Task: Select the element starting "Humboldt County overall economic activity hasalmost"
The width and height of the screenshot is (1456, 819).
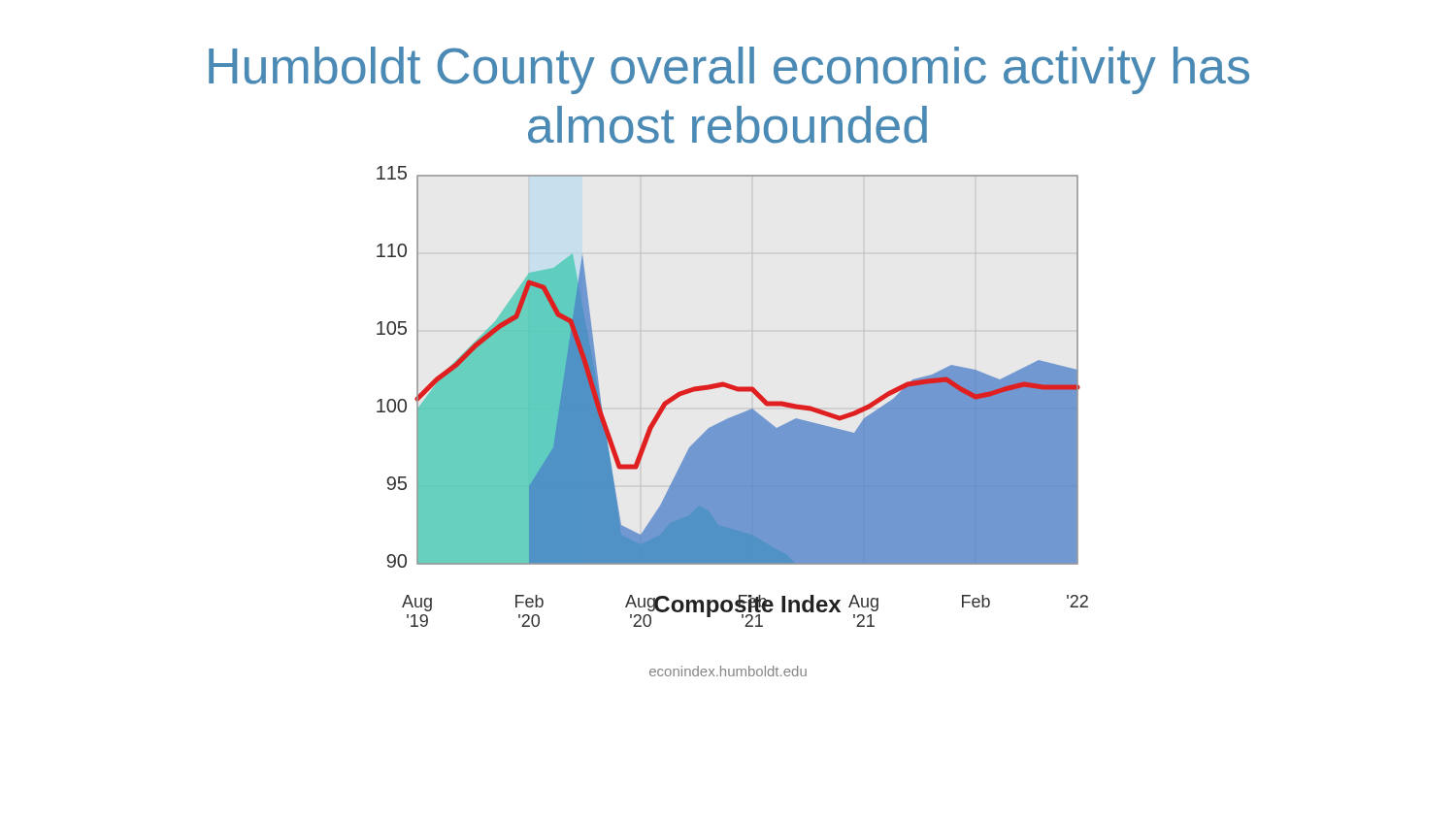Action: coord(728,96)
